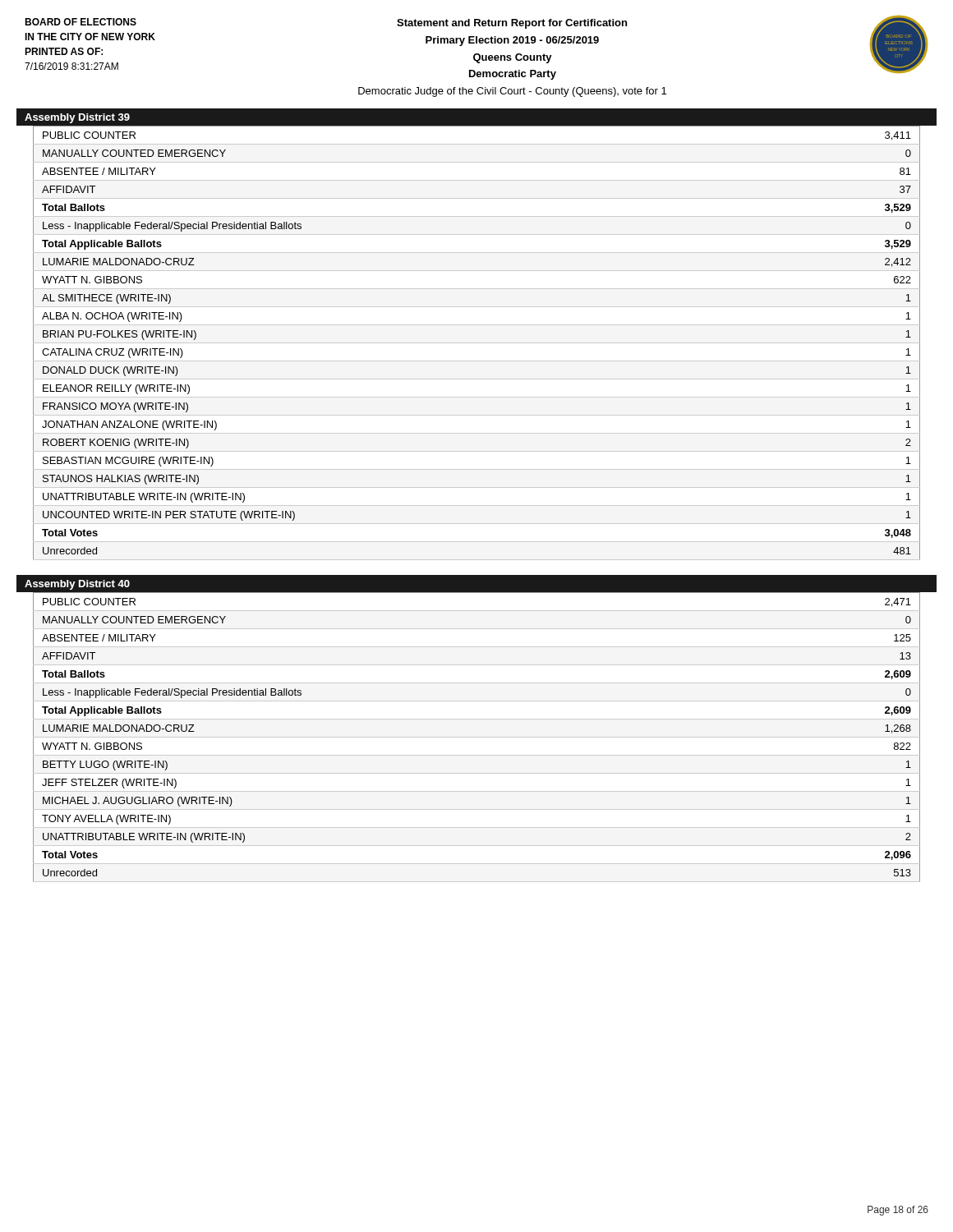Find "Assembly District 39" on this page
Viewport: 953px width, 1232px height.
(x=77, y=117)
